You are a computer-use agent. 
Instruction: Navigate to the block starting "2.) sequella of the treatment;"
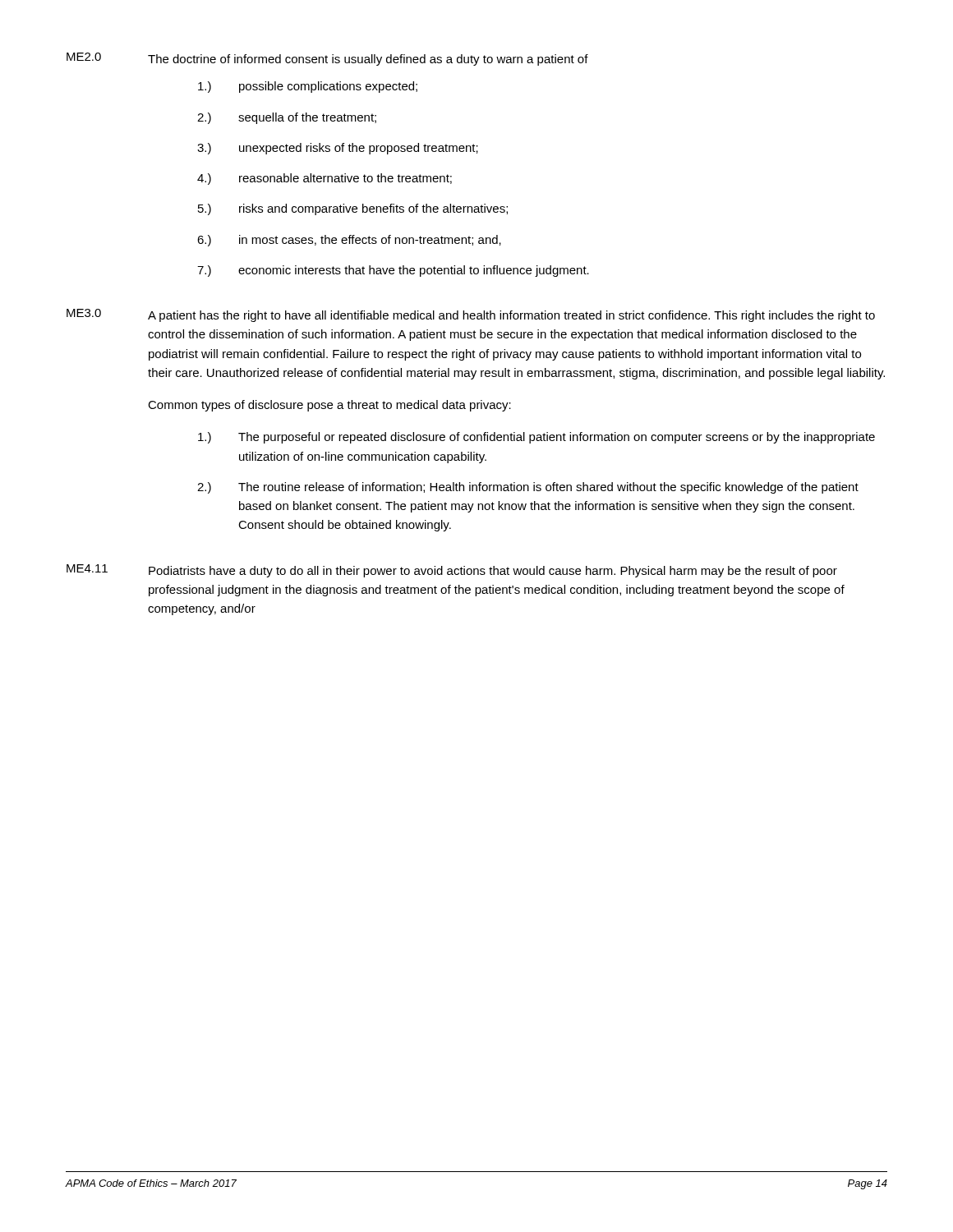[x=287, y=118]
